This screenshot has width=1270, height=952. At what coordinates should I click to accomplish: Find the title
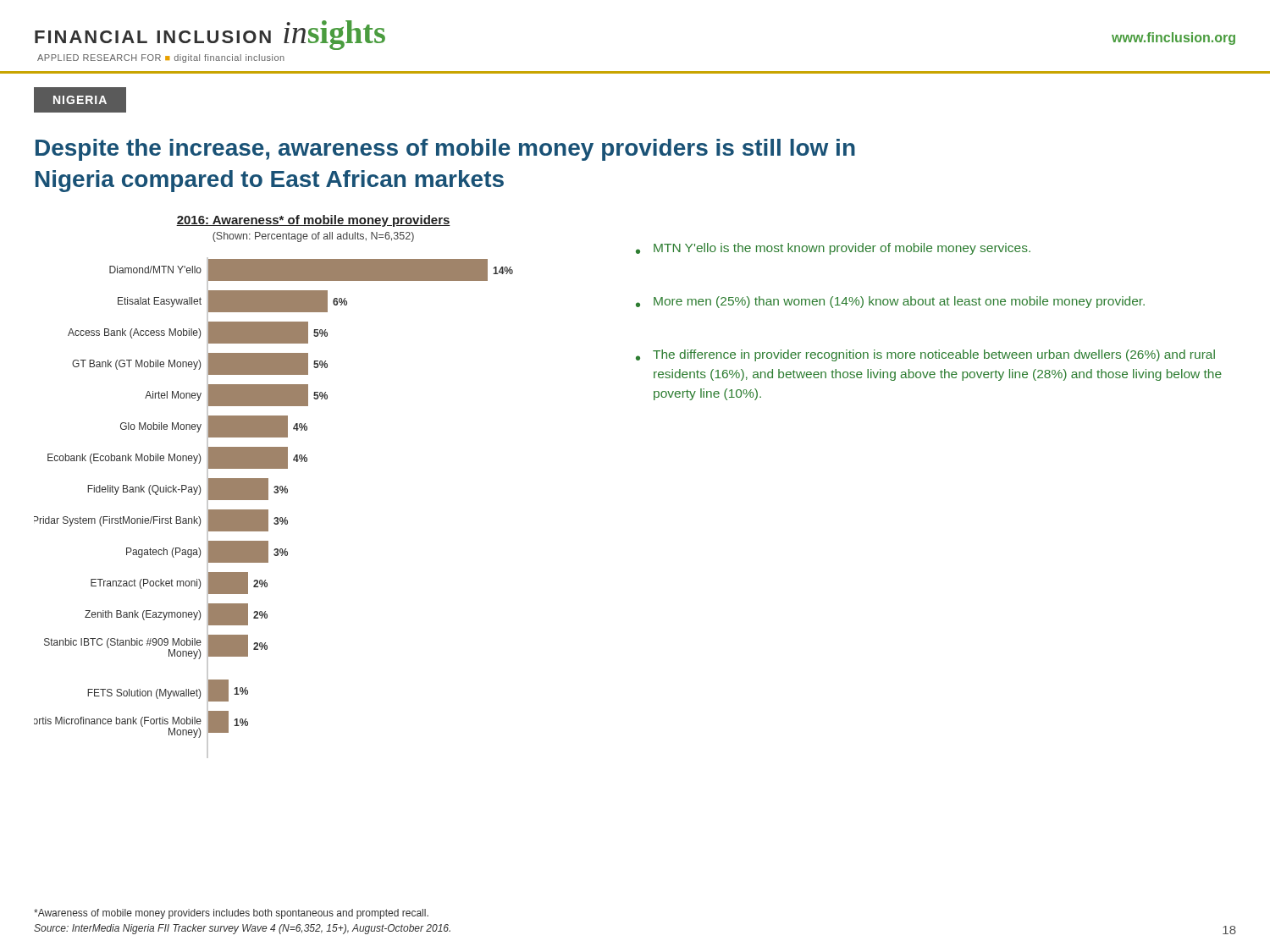pyautogui.click(x=445, y=163)
